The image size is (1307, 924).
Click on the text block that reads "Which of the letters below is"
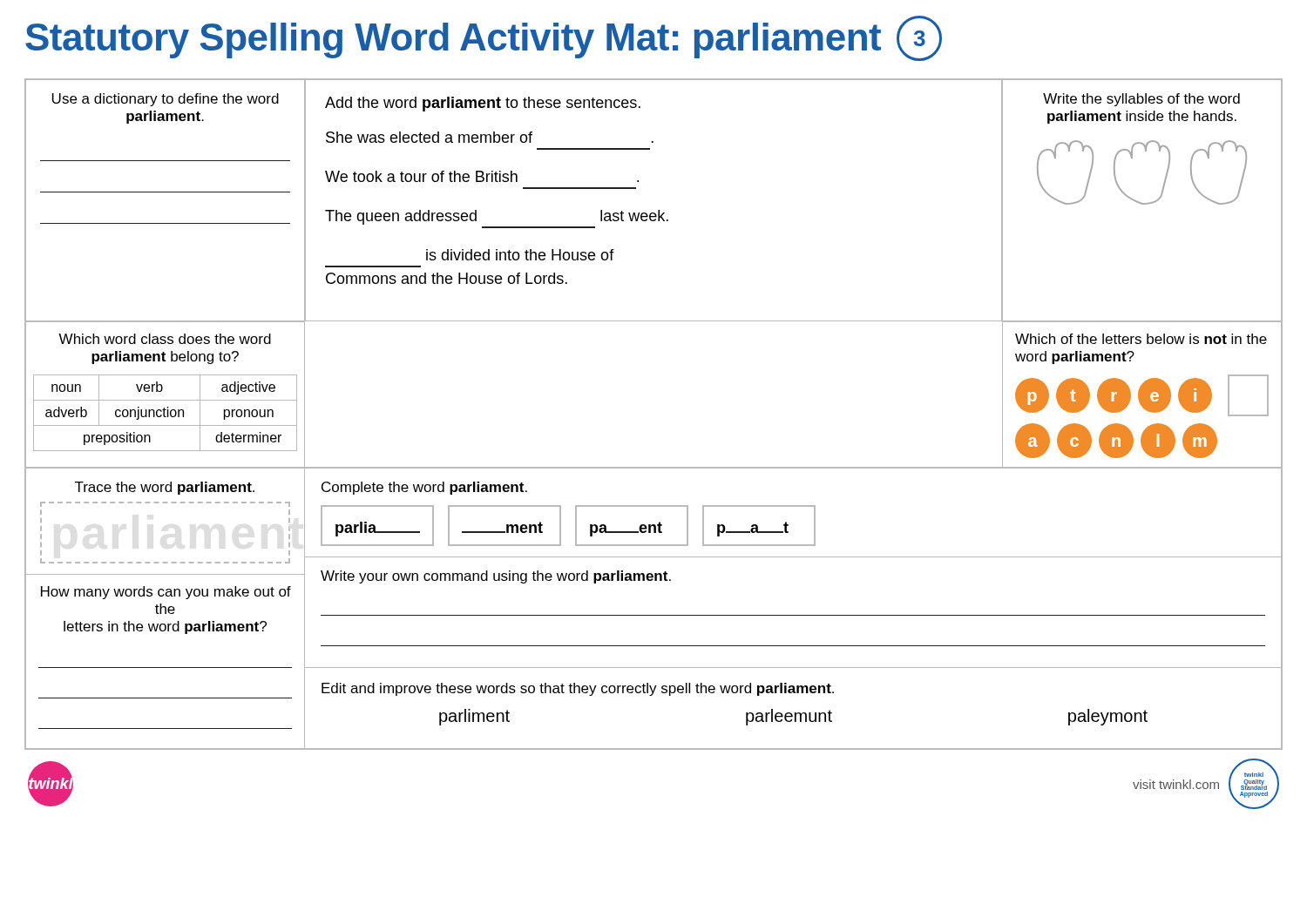click(x=1142, y=395)
